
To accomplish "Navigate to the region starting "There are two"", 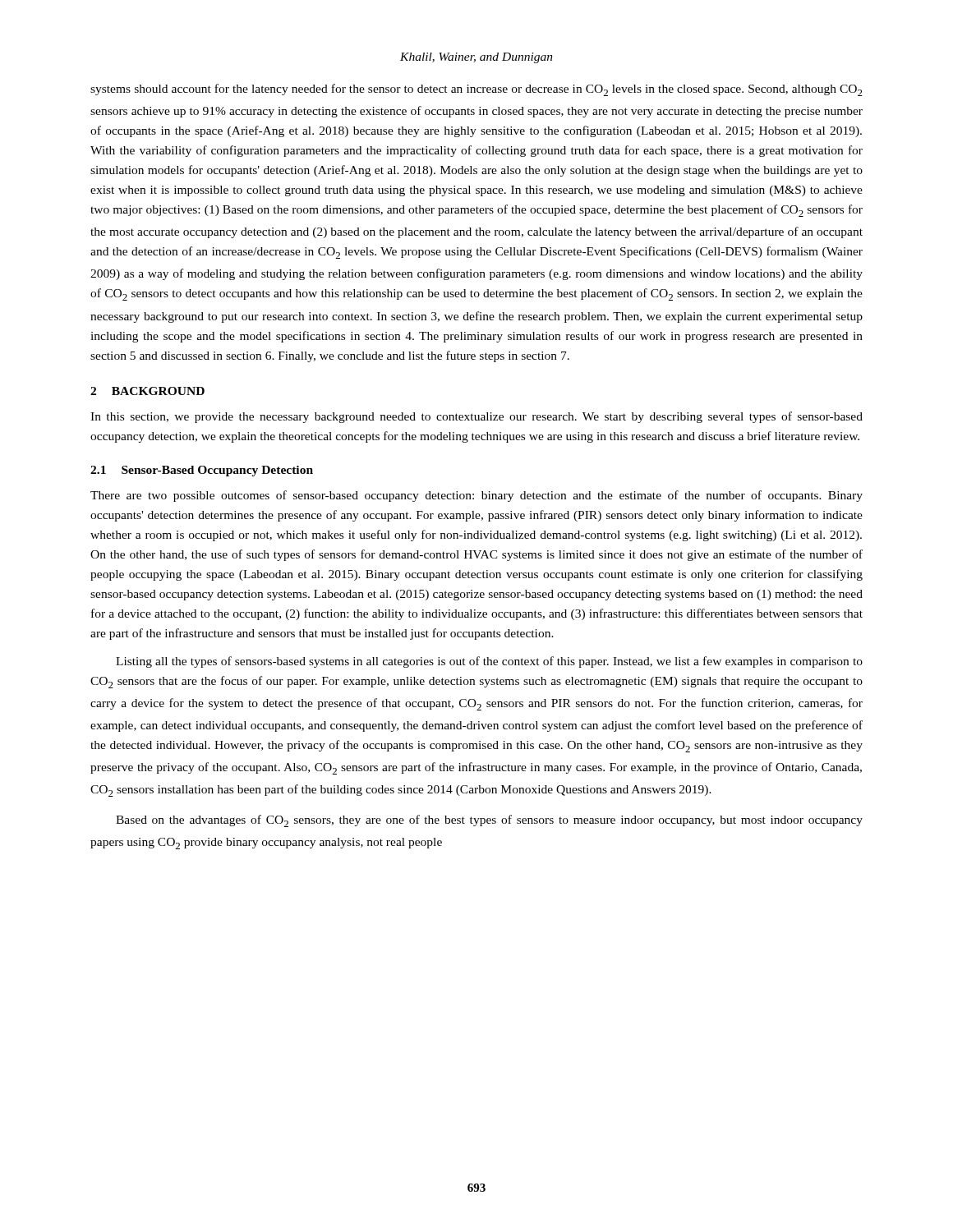I will 476,564.
